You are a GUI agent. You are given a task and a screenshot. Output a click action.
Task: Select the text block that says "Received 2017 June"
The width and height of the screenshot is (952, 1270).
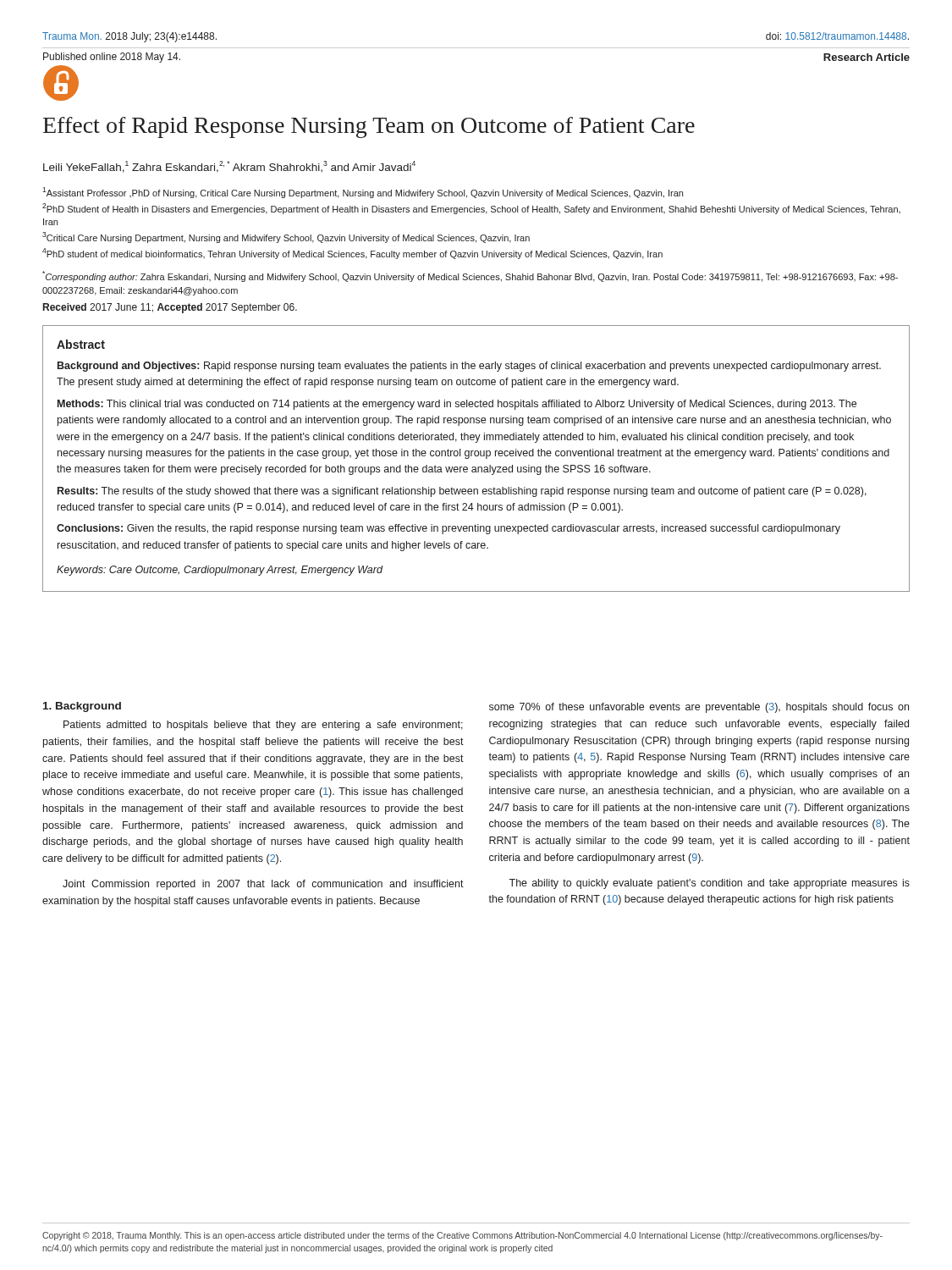point(170,307)
